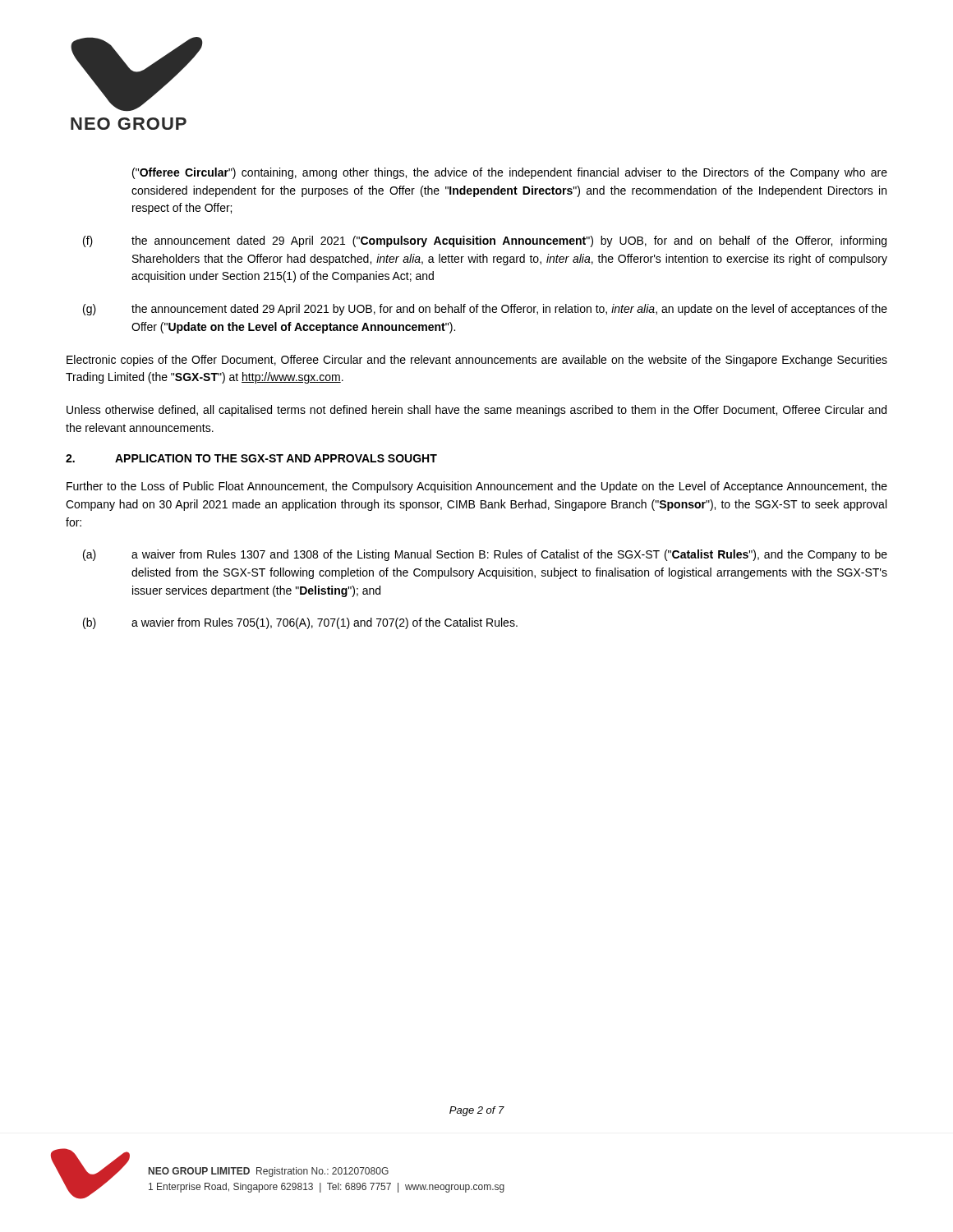
Task: Where is the section header that starts "2. APPLICATION TO THE SGX-ST AND"?
Action: [251, 458]
